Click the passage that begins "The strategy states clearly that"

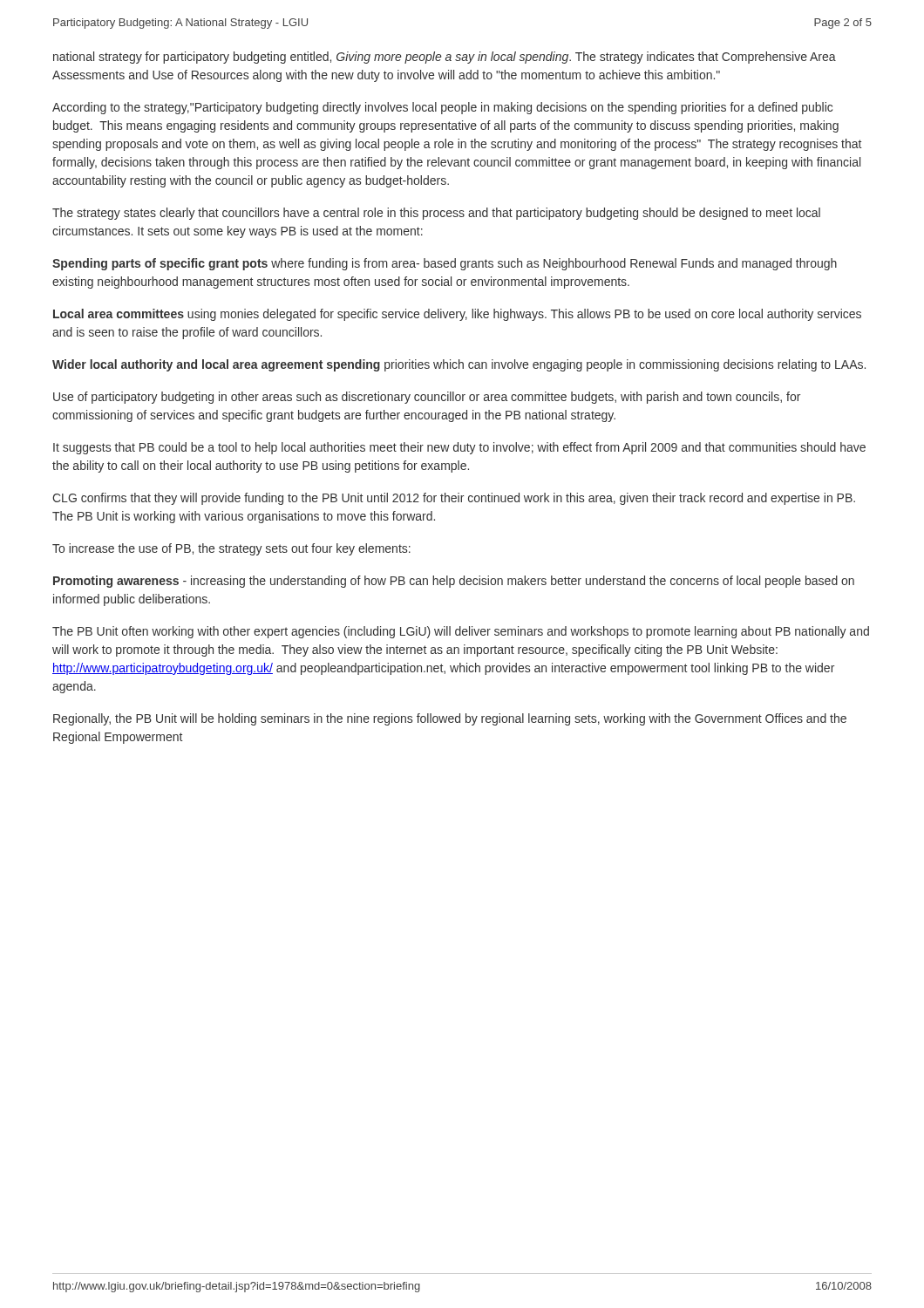[437, 222]
